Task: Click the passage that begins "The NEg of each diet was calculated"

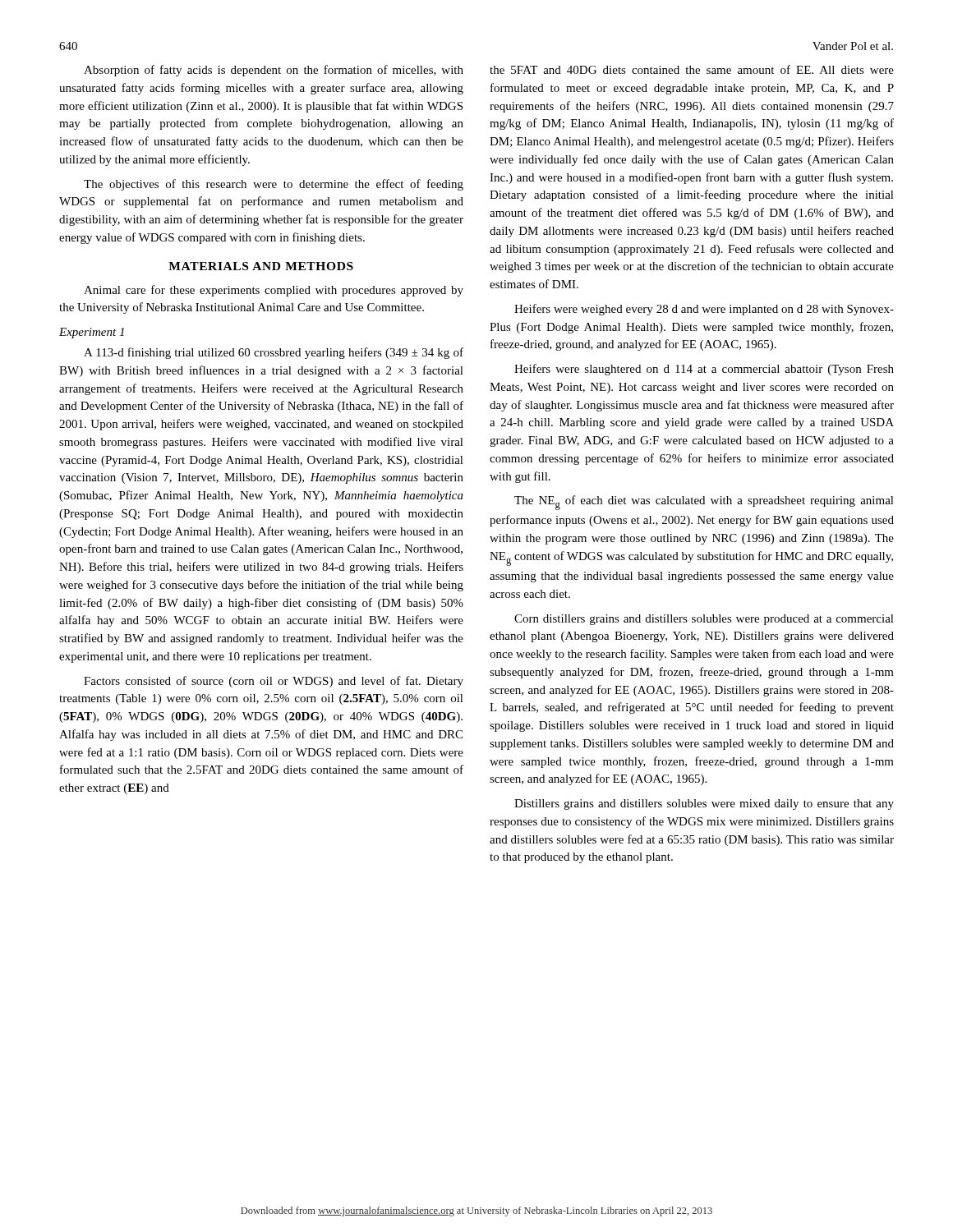Action: coord(692,548)
